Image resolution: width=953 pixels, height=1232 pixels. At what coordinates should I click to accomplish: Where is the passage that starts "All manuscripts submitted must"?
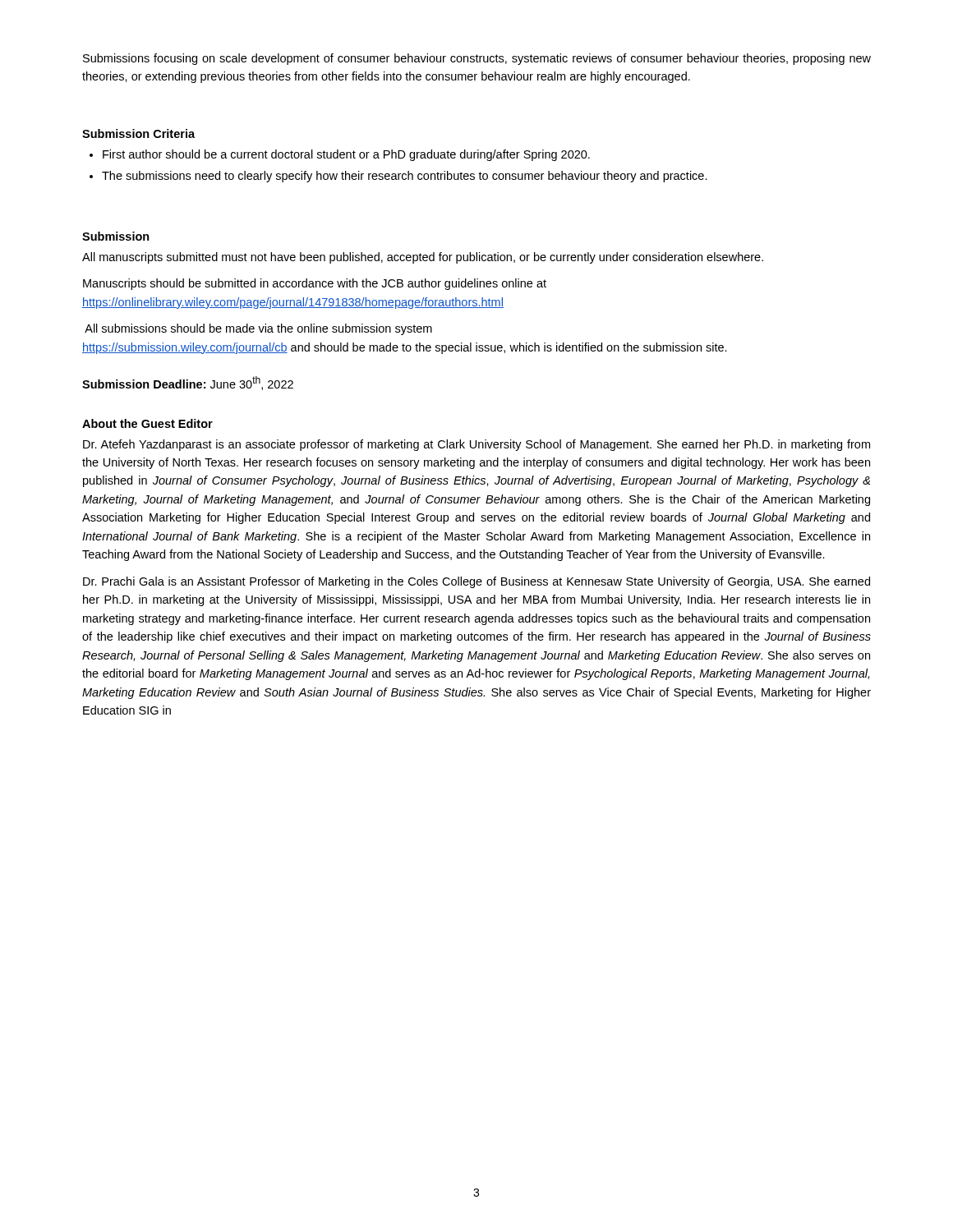(x=423, y=257)
